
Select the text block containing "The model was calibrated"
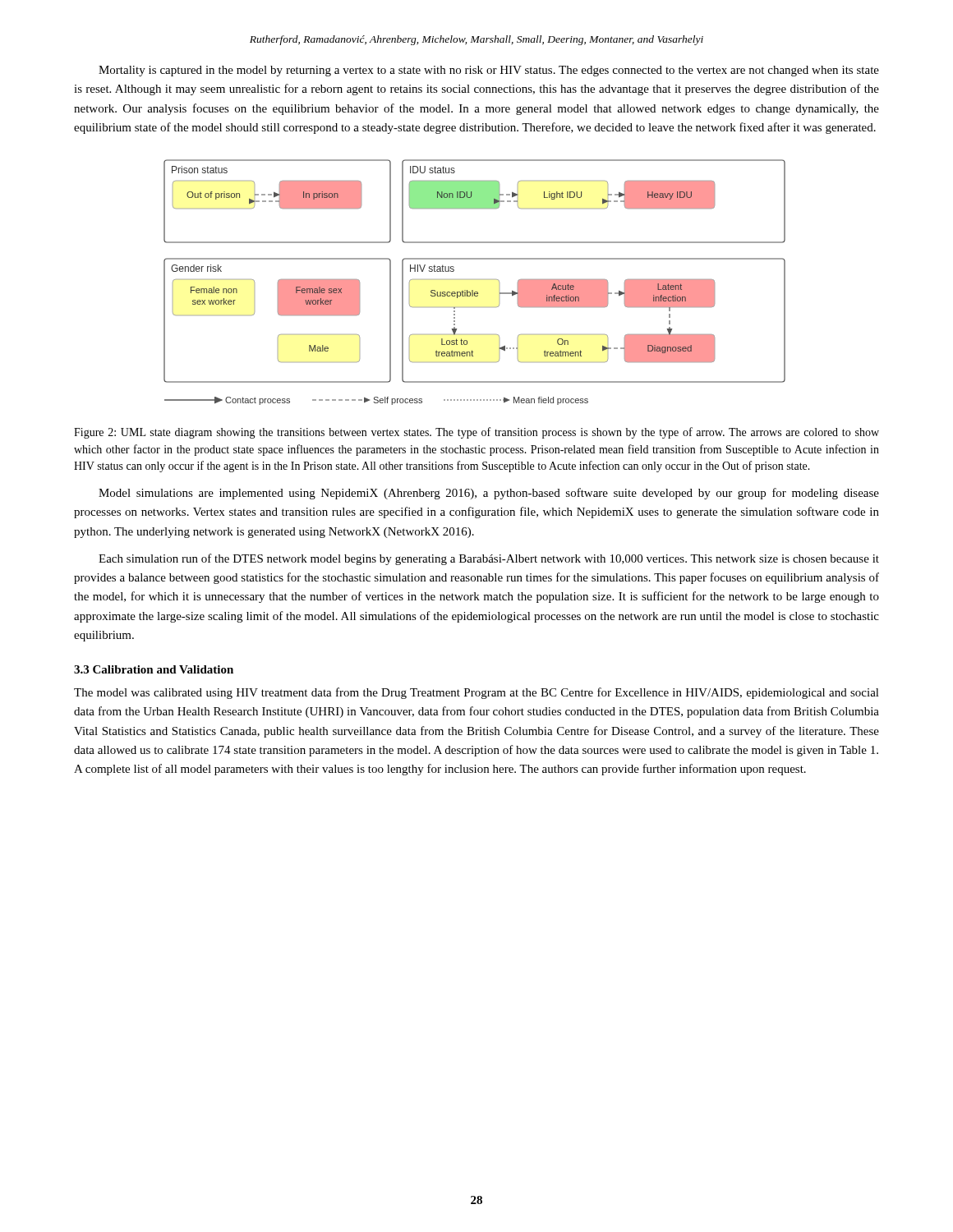[476, 731]
